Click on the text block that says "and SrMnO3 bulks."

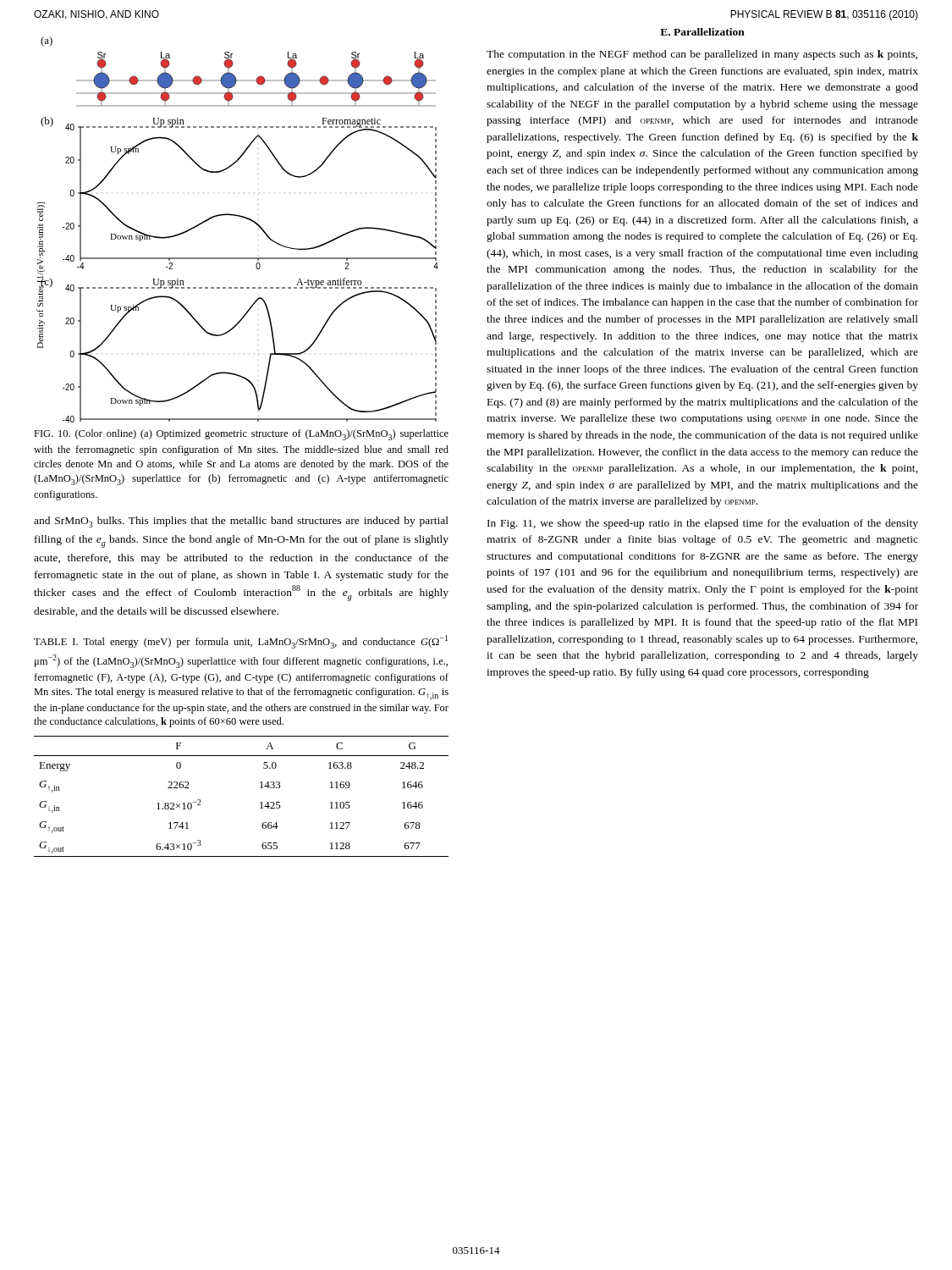tap(241, 566)
